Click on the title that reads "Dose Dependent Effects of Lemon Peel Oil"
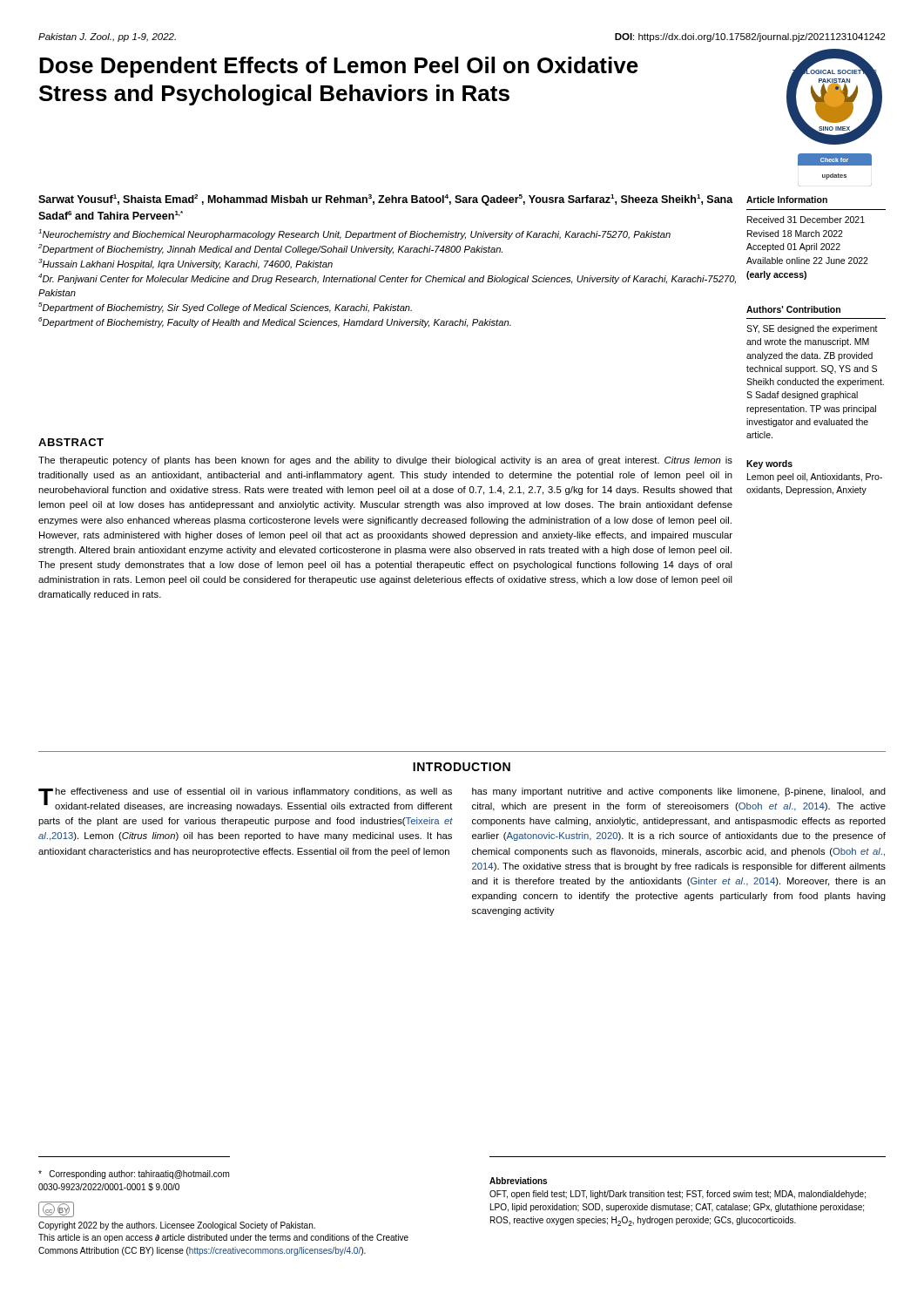This screenshot has width=924, height=1307. 338,79
